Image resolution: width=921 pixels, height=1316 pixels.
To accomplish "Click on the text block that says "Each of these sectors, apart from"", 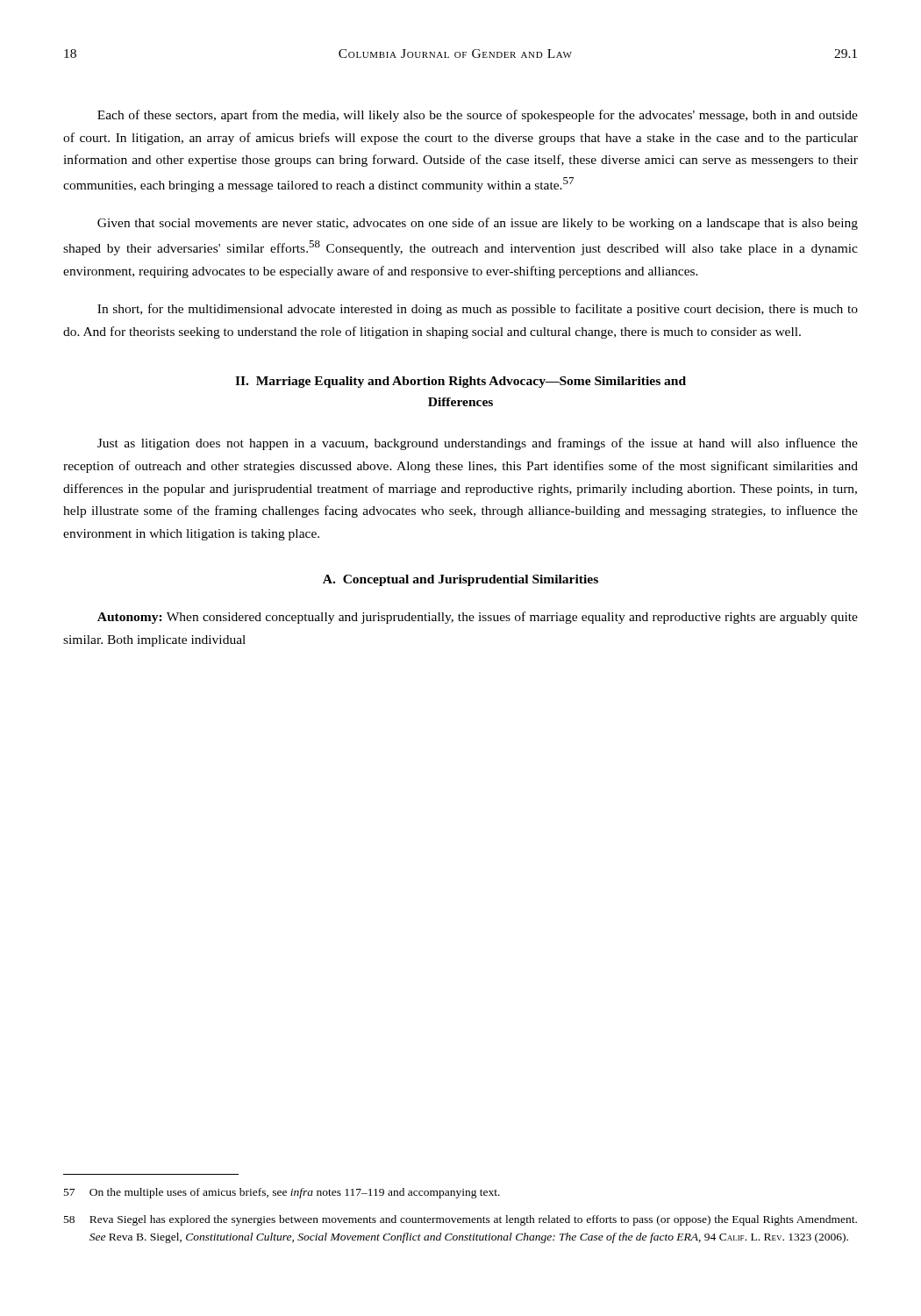I will 460,149.
